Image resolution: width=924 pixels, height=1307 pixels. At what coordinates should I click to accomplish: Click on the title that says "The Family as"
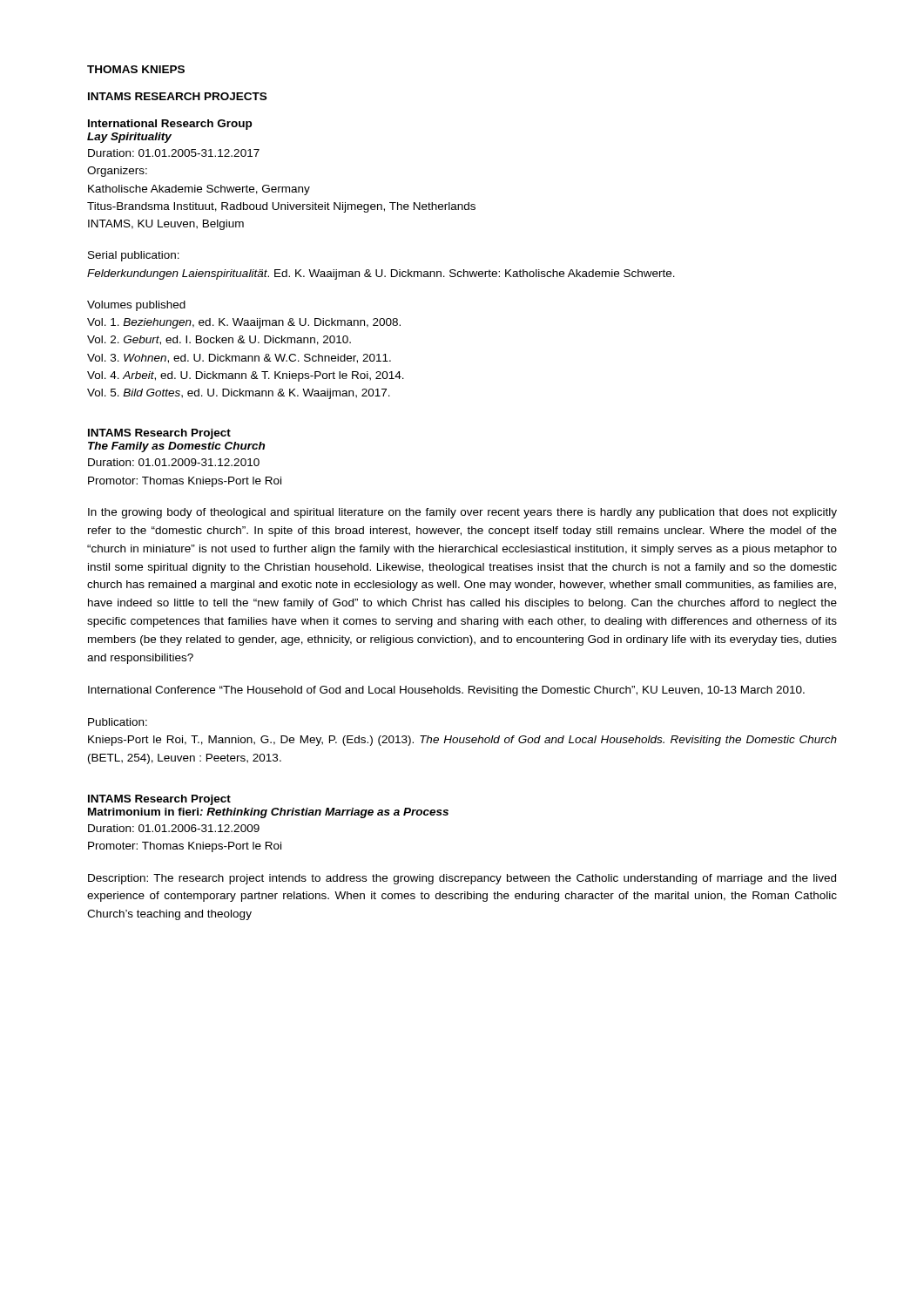[176, 446]
